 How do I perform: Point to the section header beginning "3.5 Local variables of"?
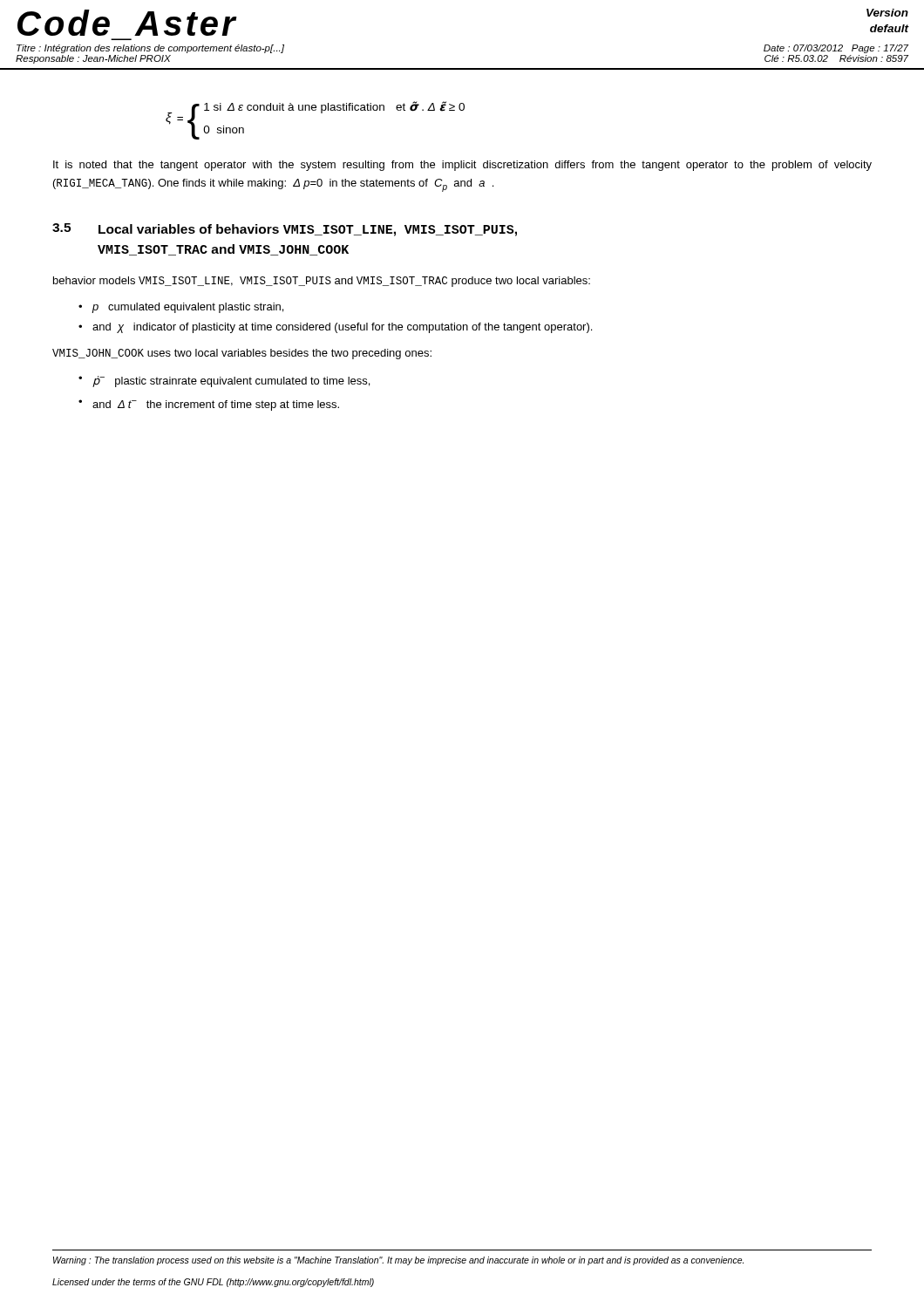point(285,240)
